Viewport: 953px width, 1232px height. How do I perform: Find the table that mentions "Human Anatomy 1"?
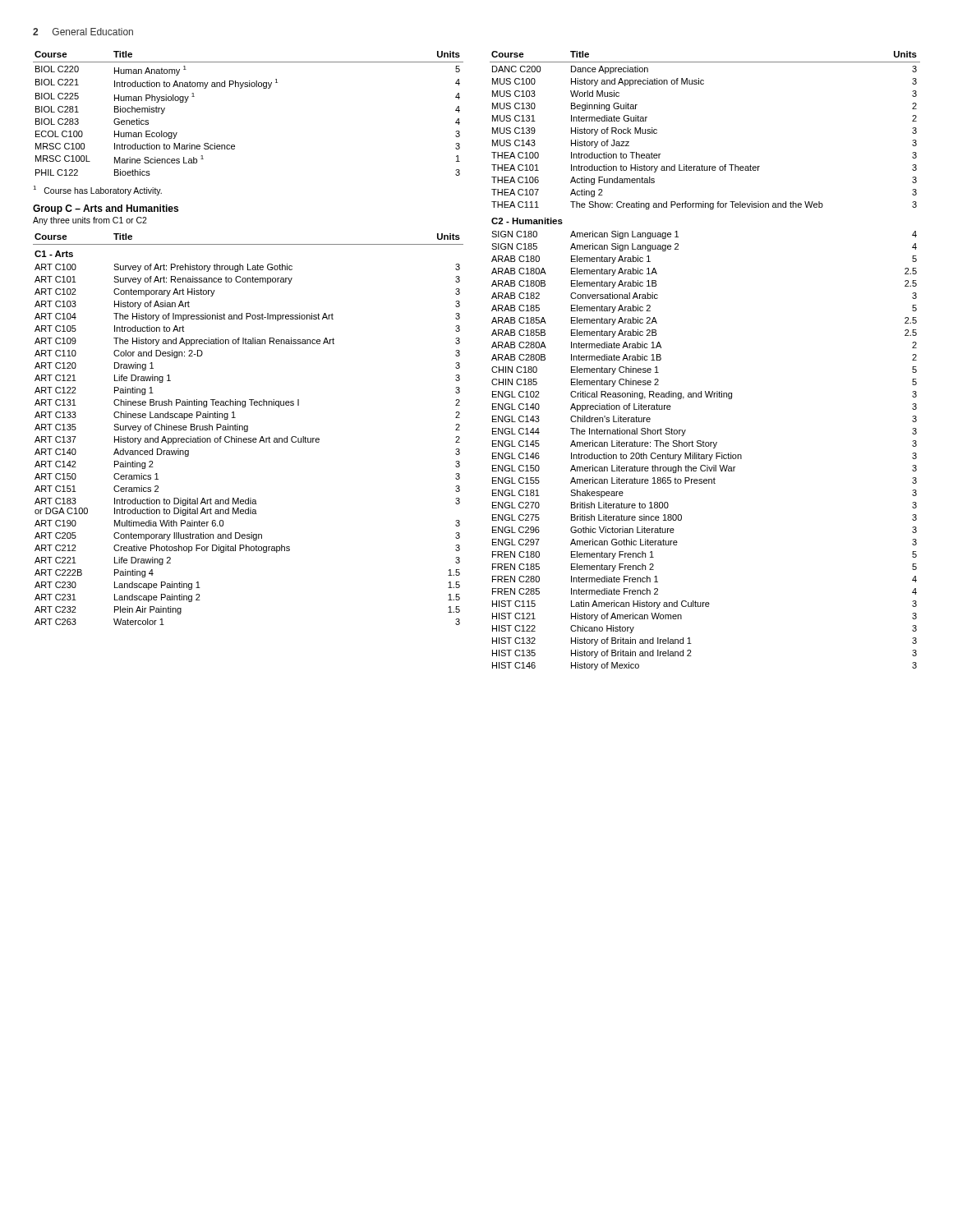(x=248, y=113)
